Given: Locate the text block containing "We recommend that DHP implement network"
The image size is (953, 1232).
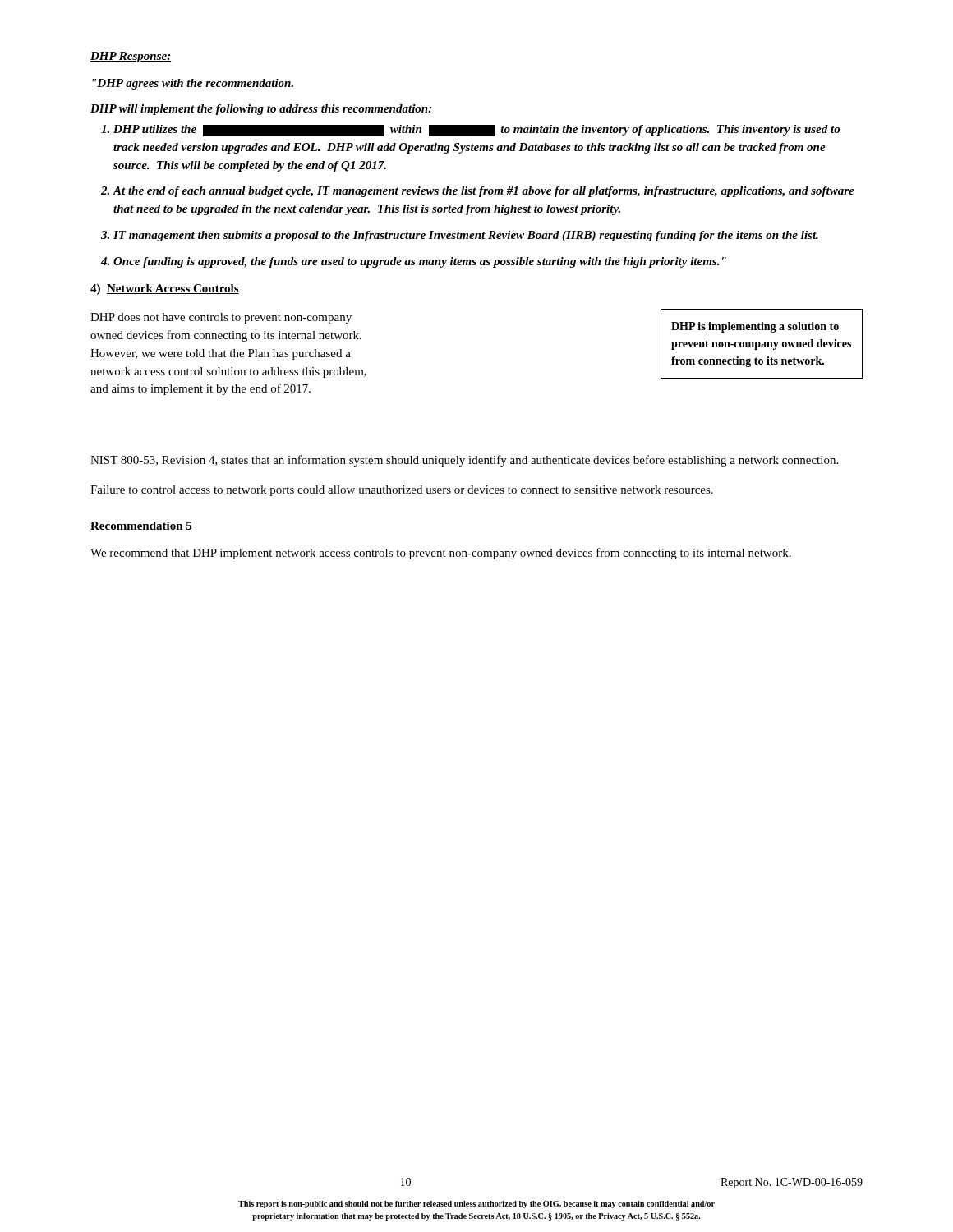Looking at the screenshot, I should click(x=441, y=553).
